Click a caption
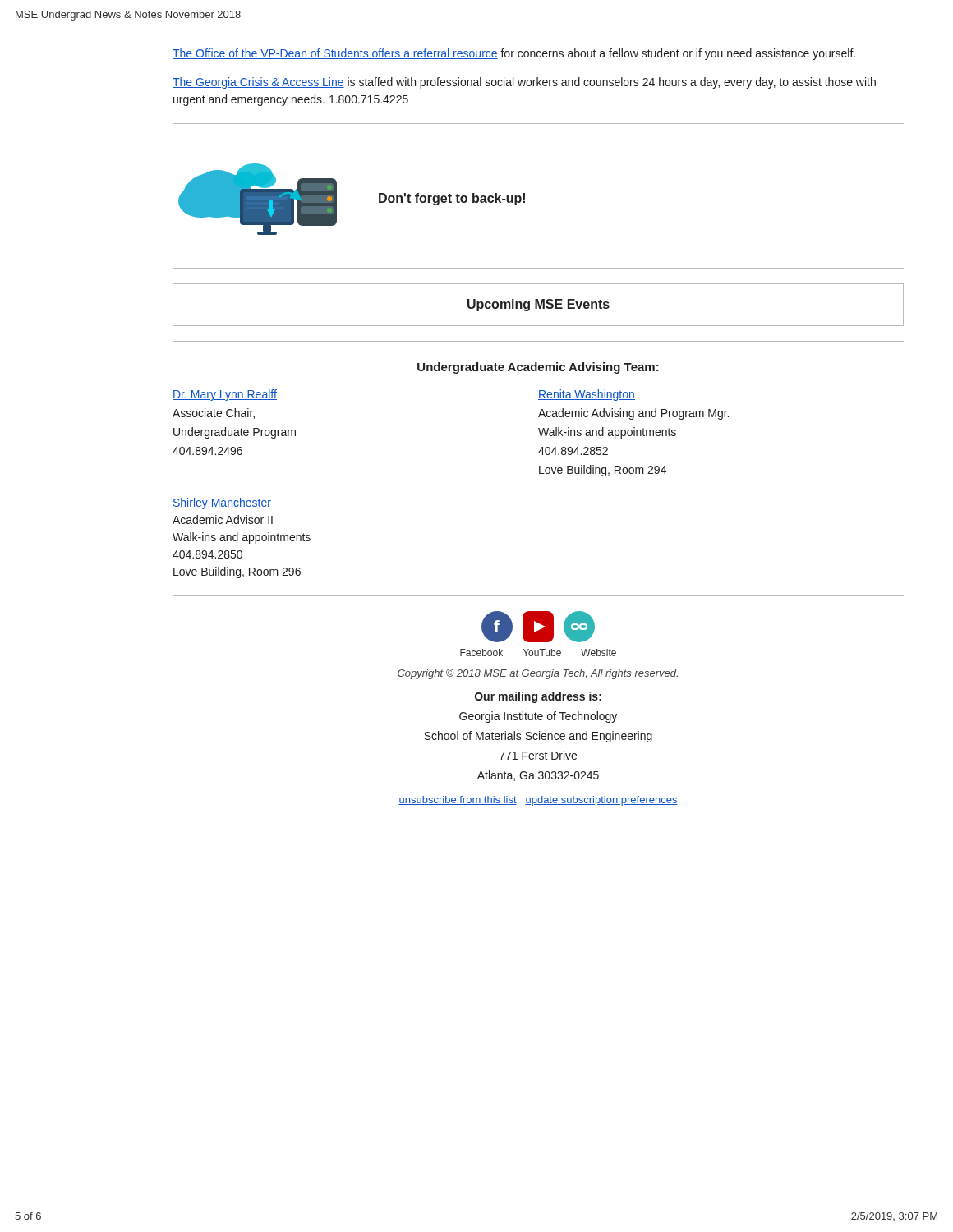953x1232 pixels. [x=538, y=653]
